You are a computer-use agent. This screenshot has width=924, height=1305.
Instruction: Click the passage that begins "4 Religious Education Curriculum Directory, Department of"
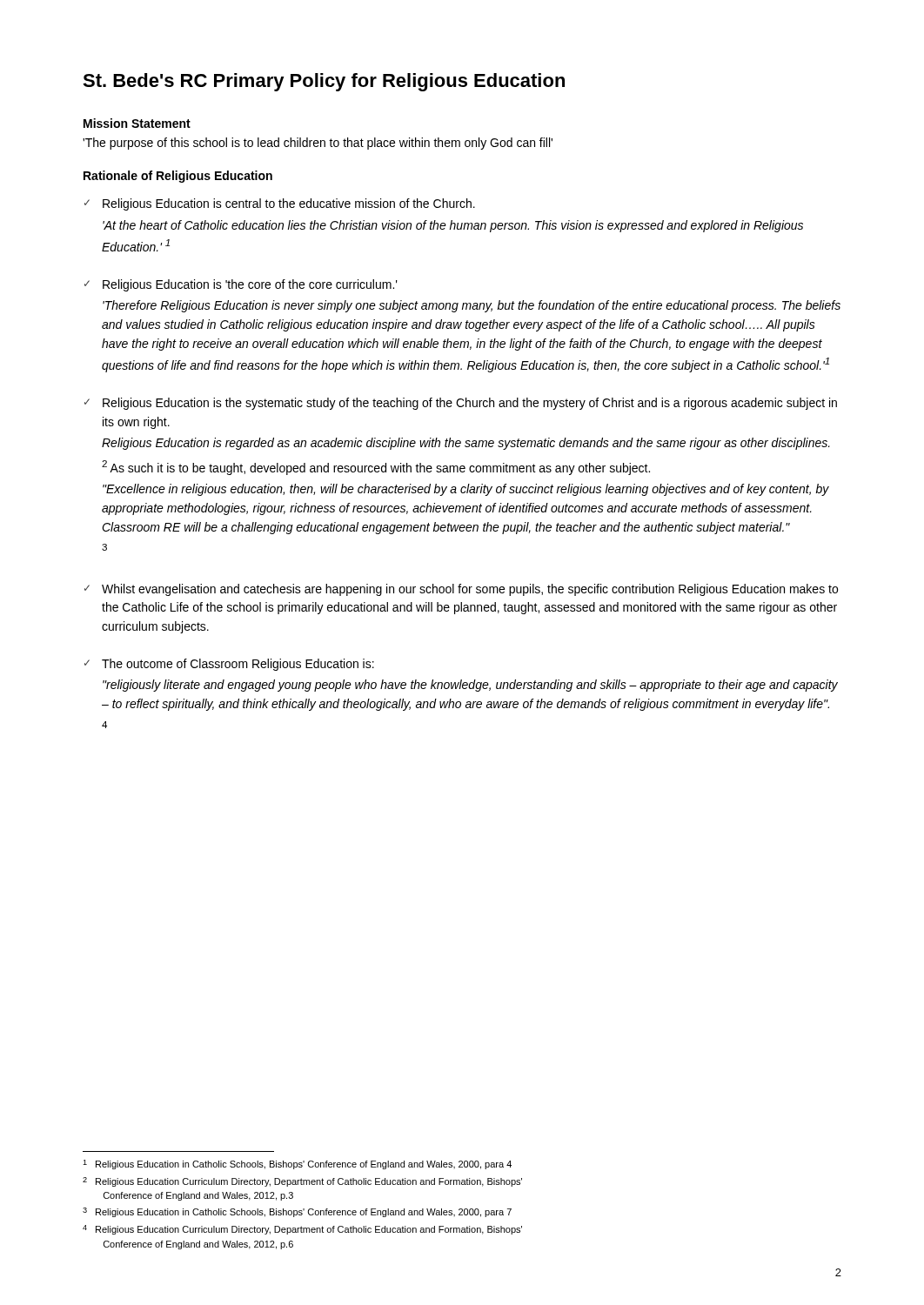tap(462, 1237)
